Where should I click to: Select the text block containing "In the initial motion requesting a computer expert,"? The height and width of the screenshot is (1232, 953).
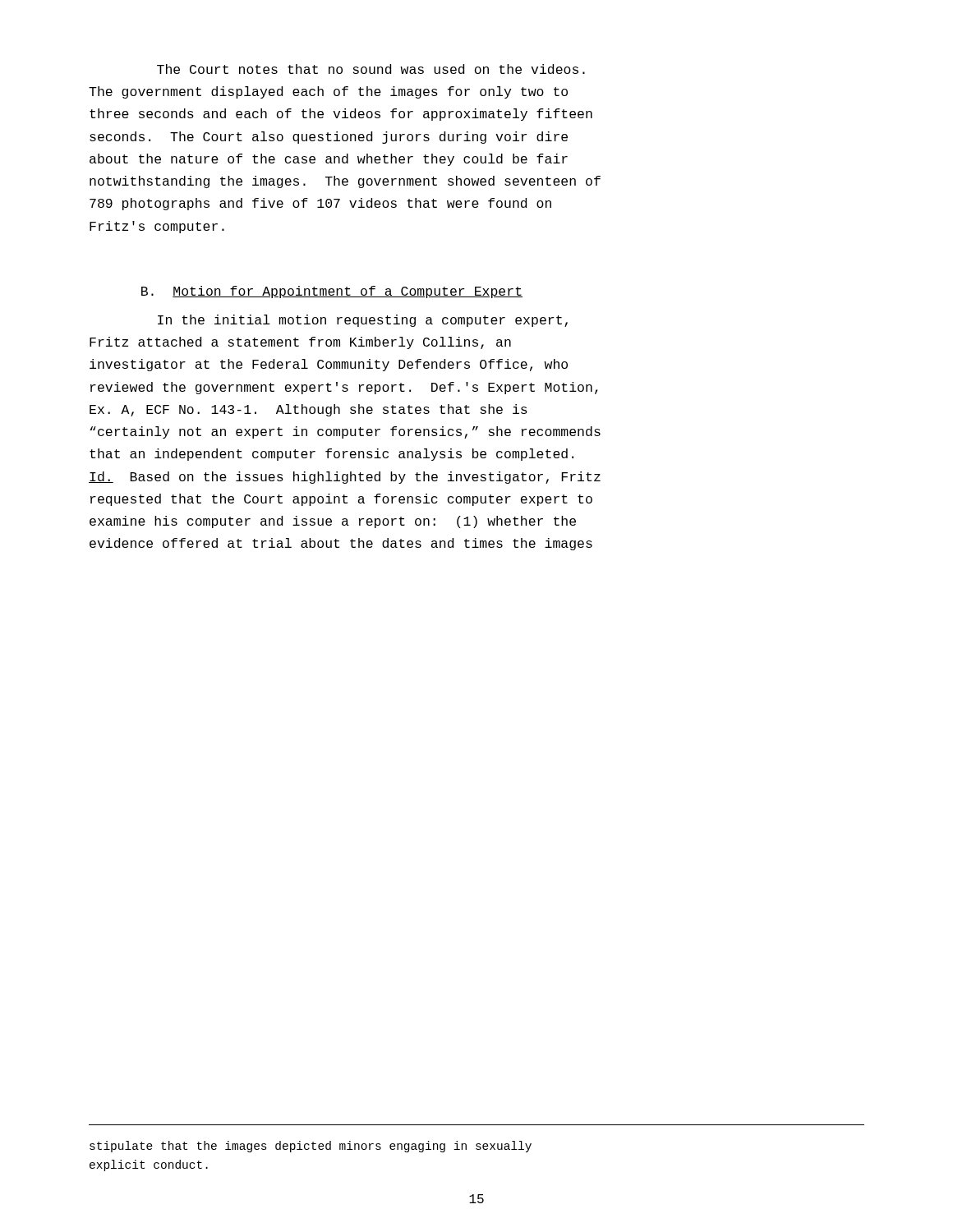[476, 433]
